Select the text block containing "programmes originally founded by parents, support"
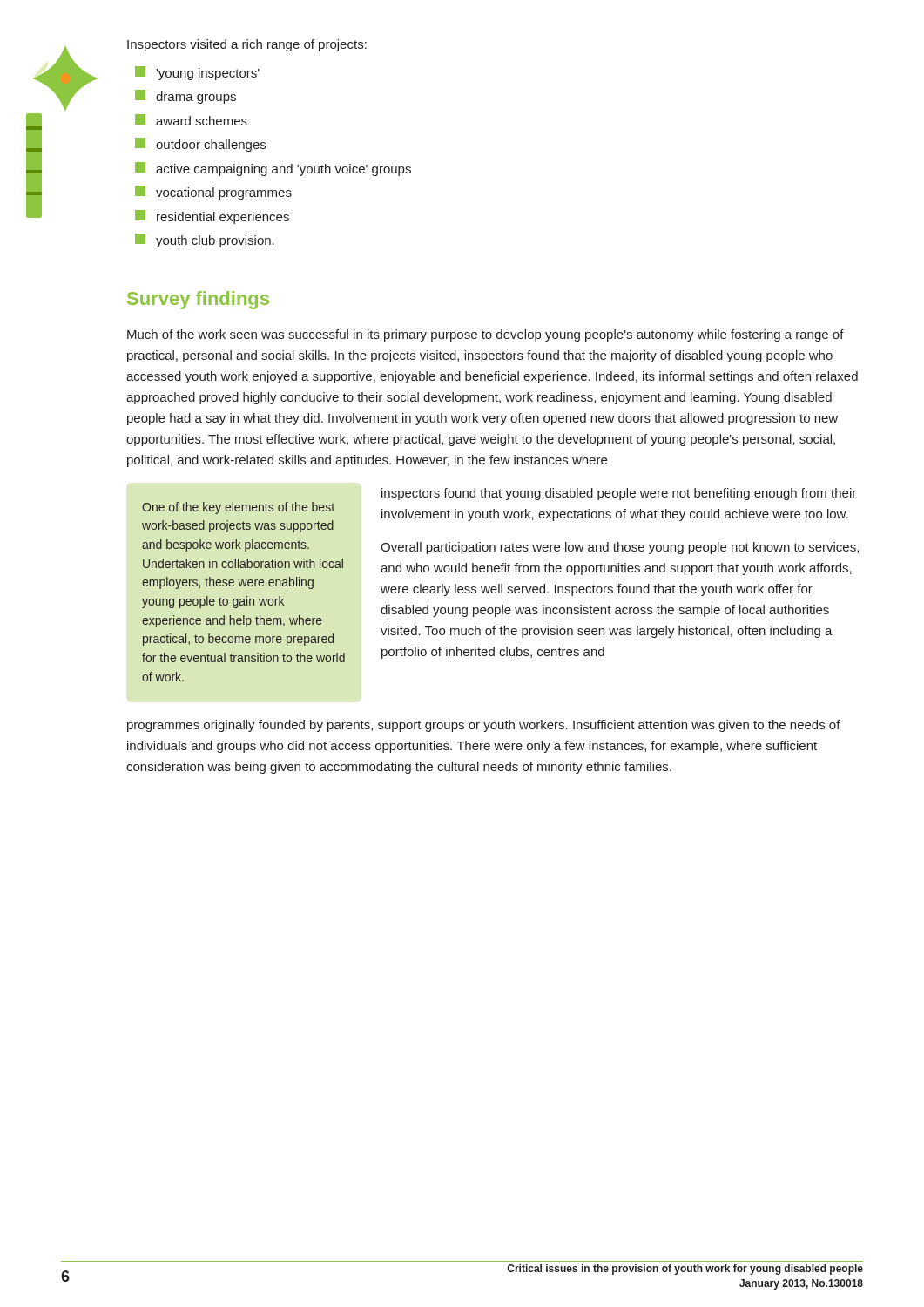This screenshot has height=1307, width=924. click(483, 746)
